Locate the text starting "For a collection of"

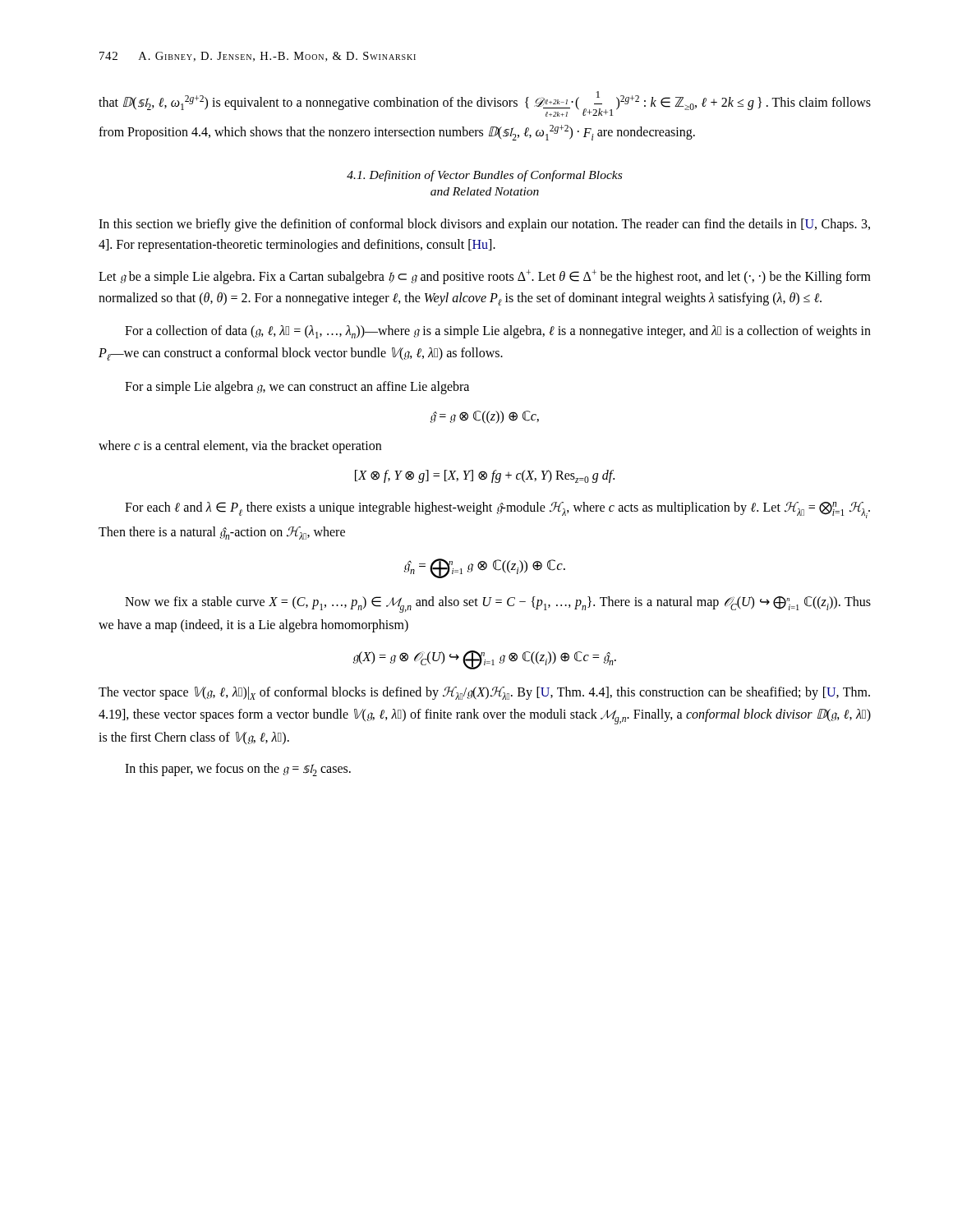(485, 343)
